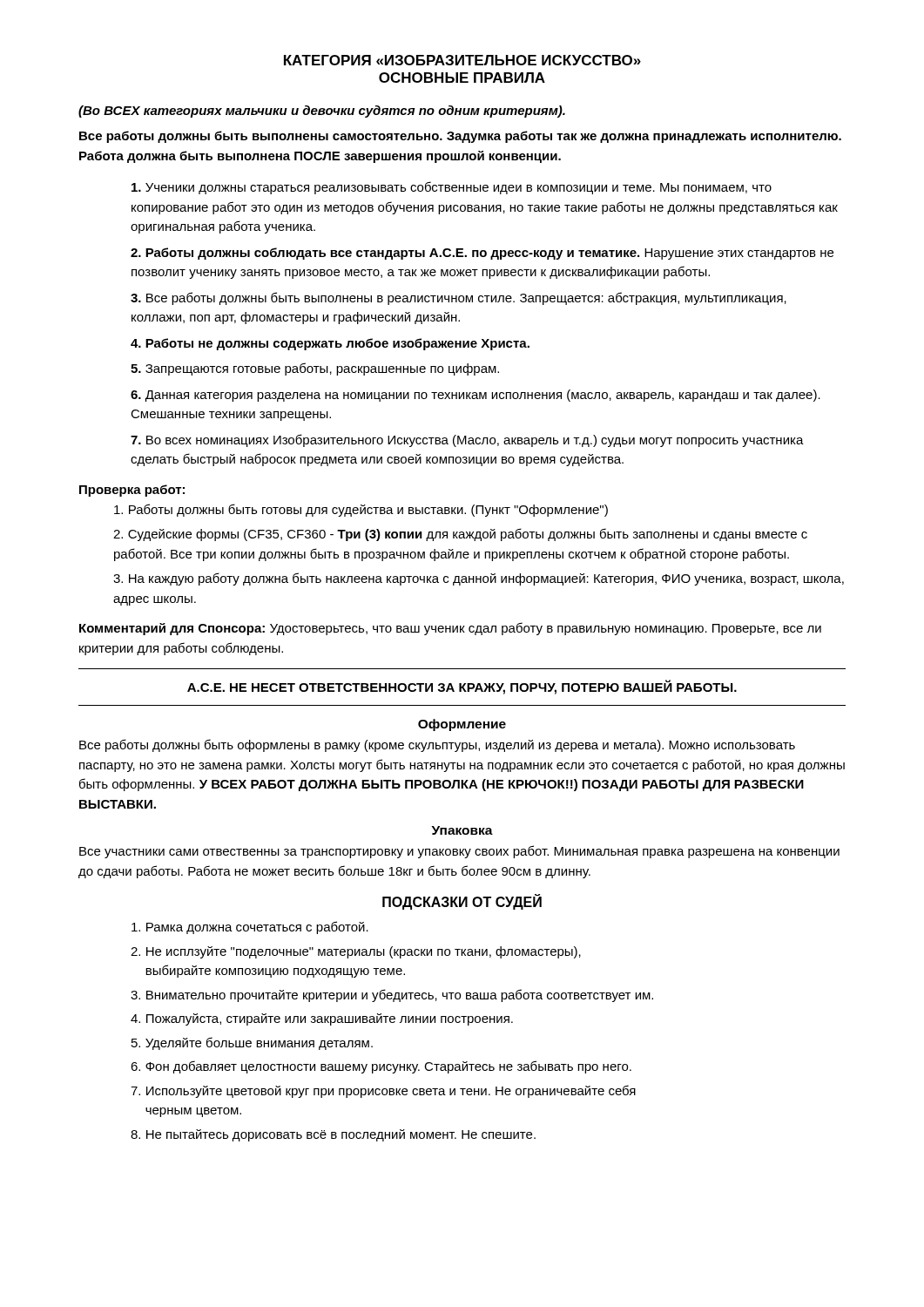Where is the passage that starts "Комментарий для Спонсора:"?
Viewport: 924px width, 1307px height.
tap(450, 638)
